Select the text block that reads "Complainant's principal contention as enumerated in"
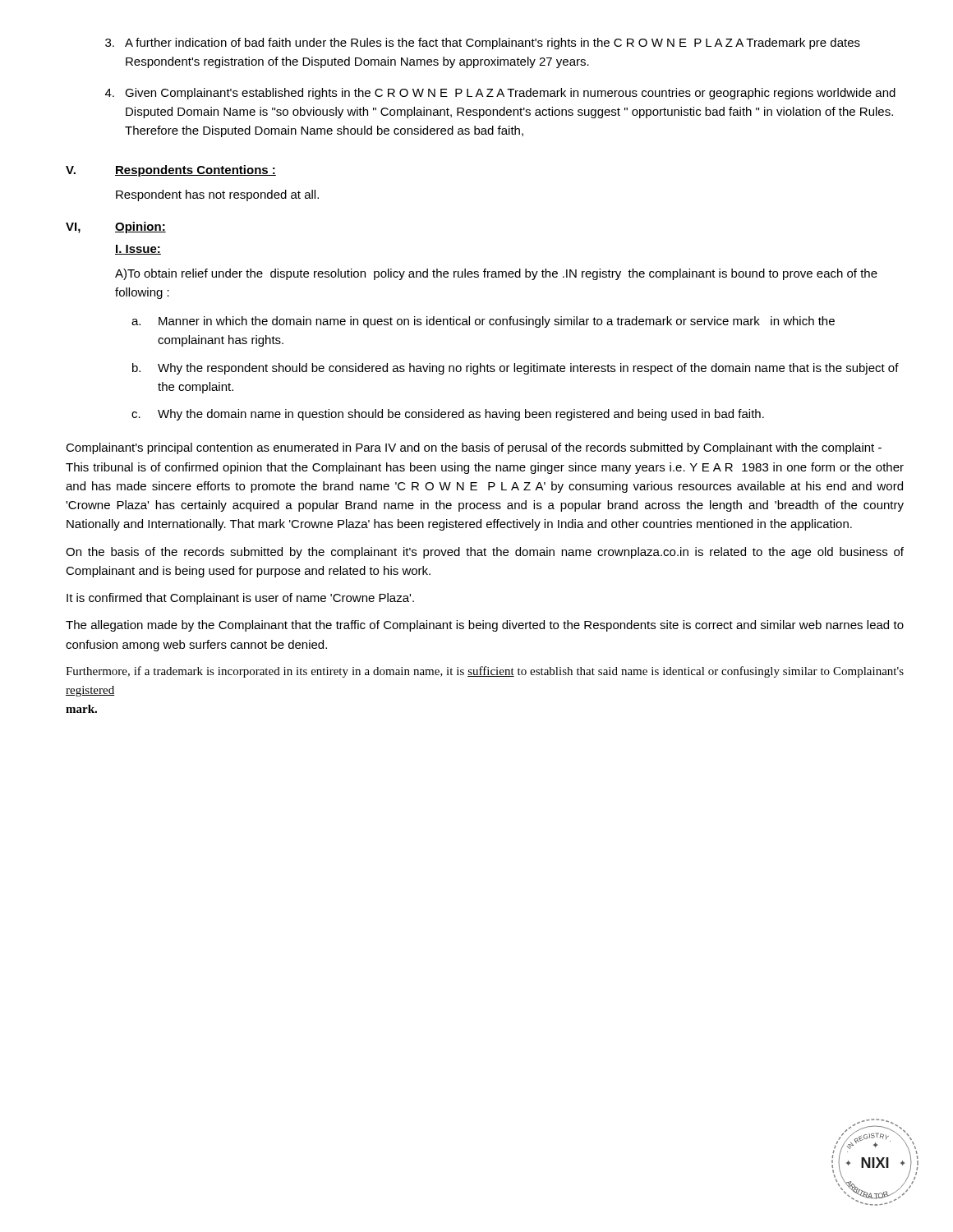Viewport: 953px width, 1232px height. tap(485, 486)
